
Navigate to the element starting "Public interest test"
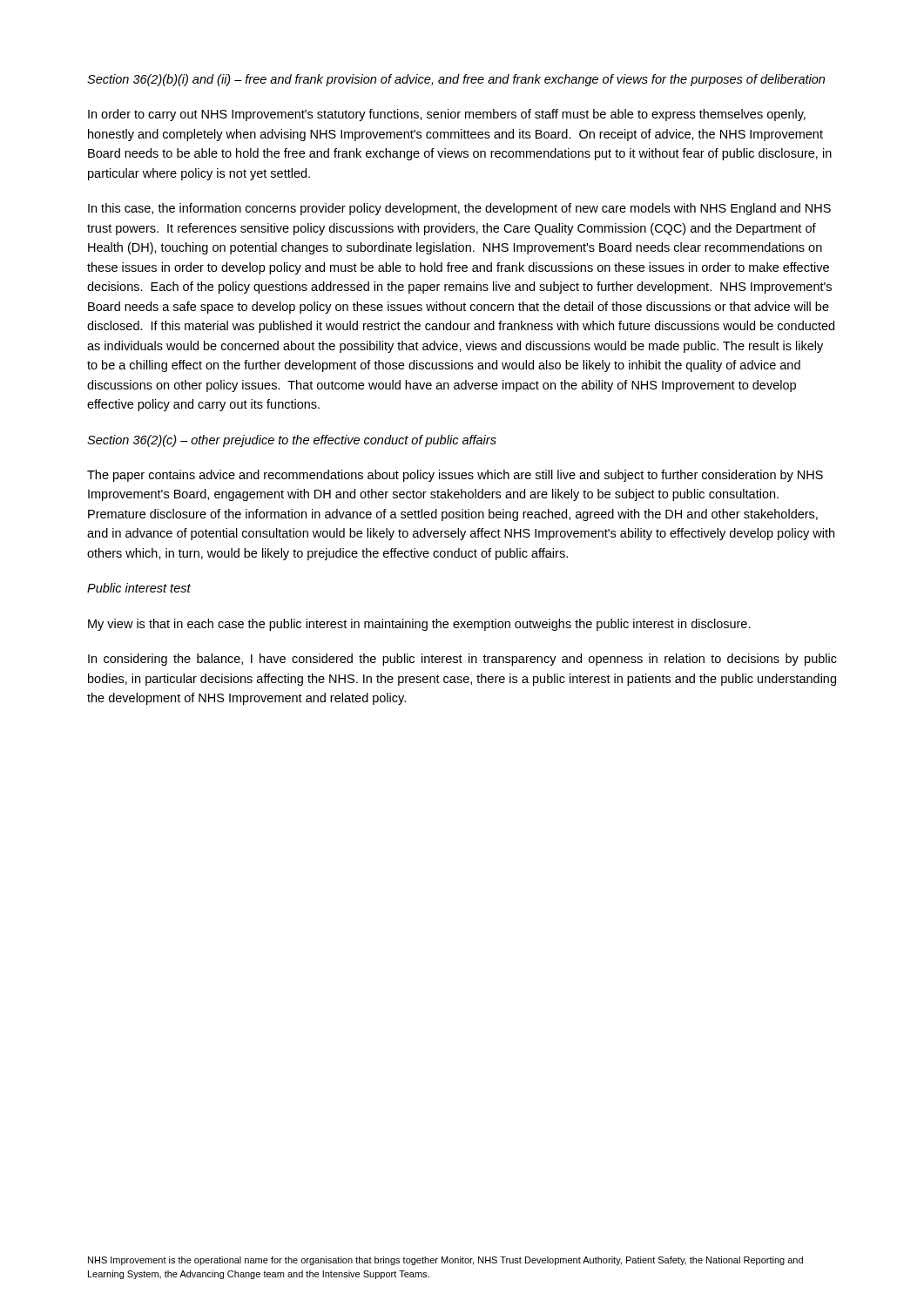139,588
